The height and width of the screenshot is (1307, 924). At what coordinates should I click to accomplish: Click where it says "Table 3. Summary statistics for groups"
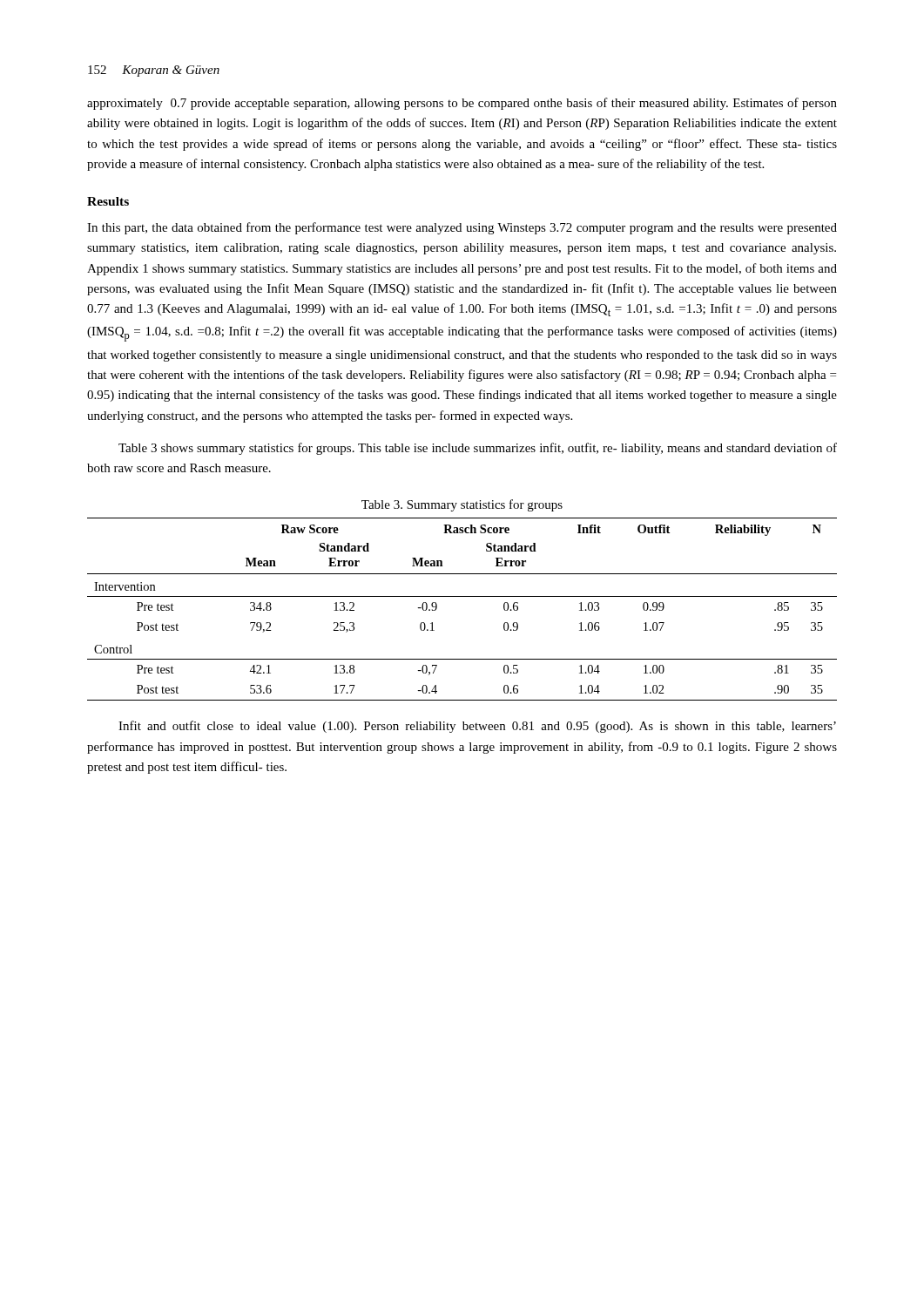pyautogui.click(x=462, y=505)
